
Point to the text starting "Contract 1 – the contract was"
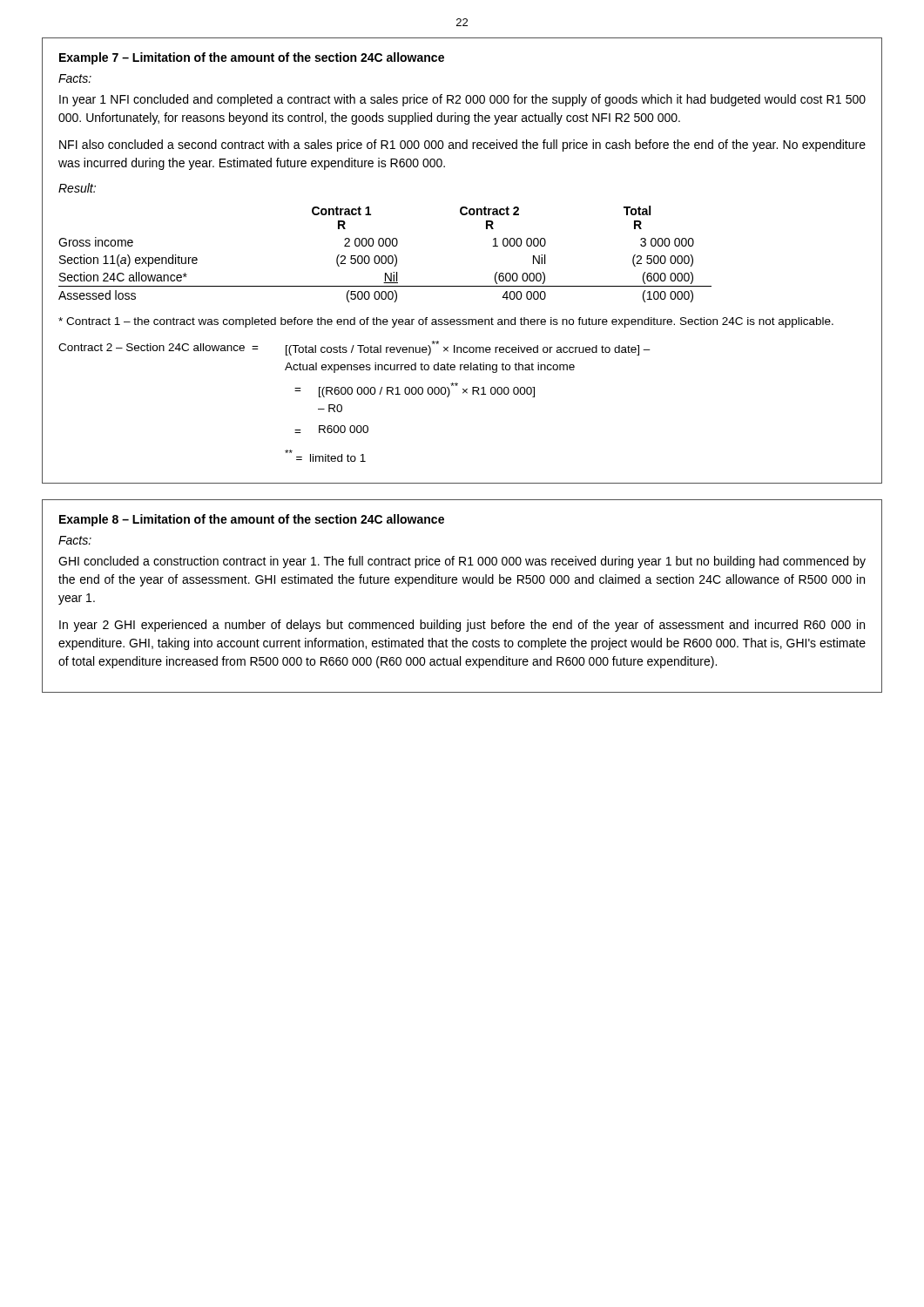coord(446,321)
